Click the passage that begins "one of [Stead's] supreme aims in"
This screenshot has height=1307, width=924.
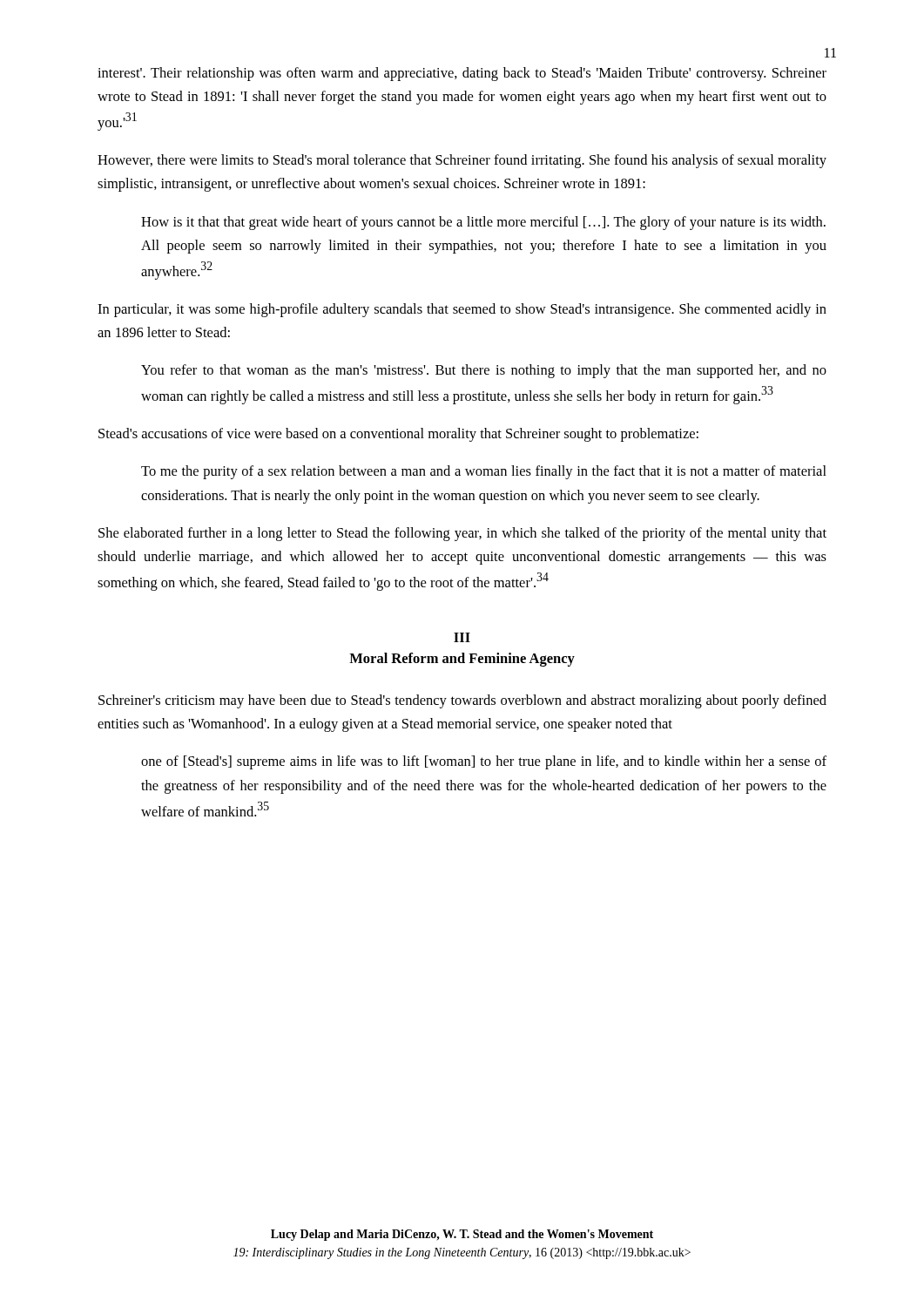click(x=484, y=786)
